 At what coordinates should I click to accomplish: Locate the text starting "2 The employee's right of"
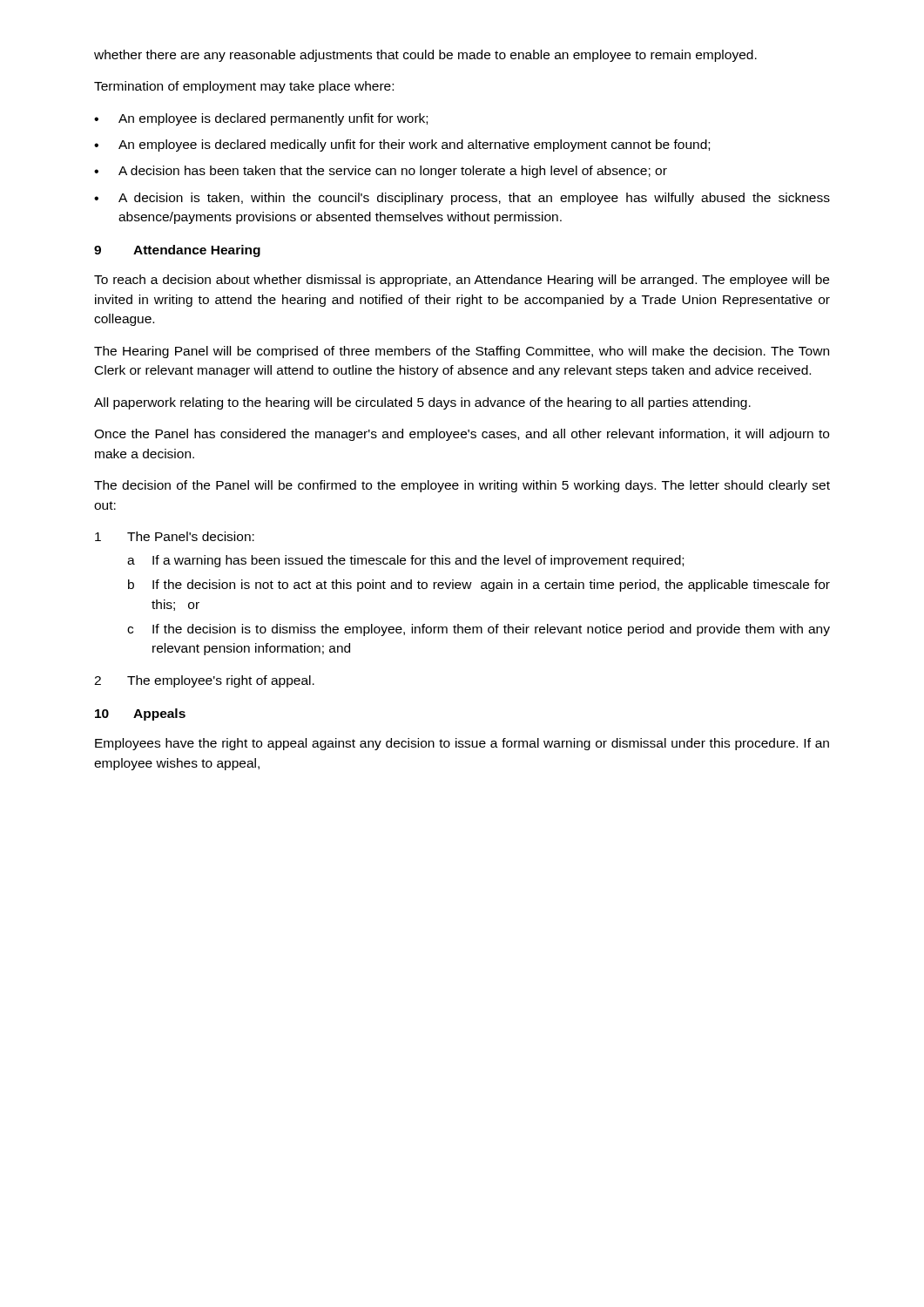point(204,681)
